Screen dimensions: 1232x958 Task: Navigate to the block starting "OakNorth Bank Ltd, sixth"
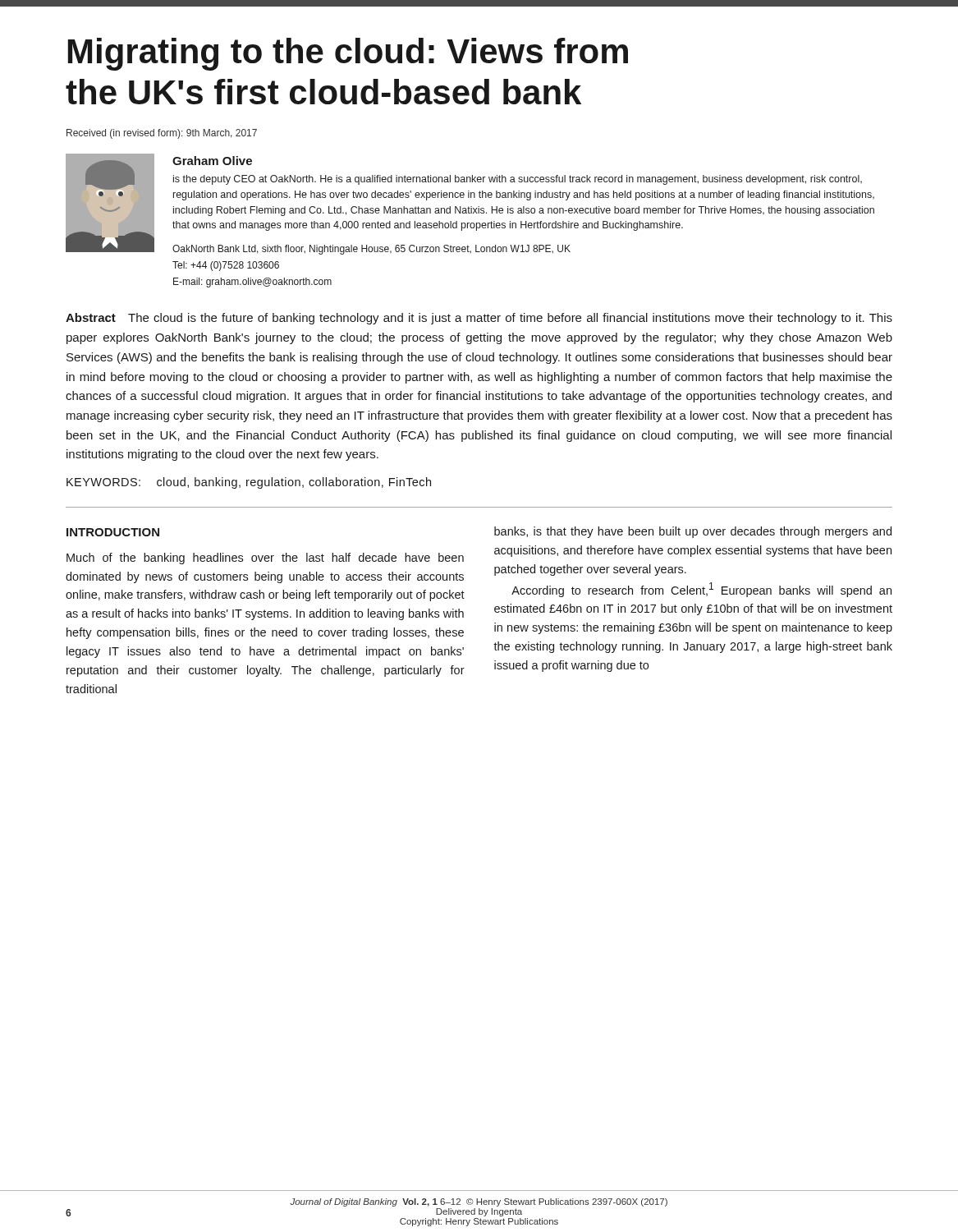371,250
